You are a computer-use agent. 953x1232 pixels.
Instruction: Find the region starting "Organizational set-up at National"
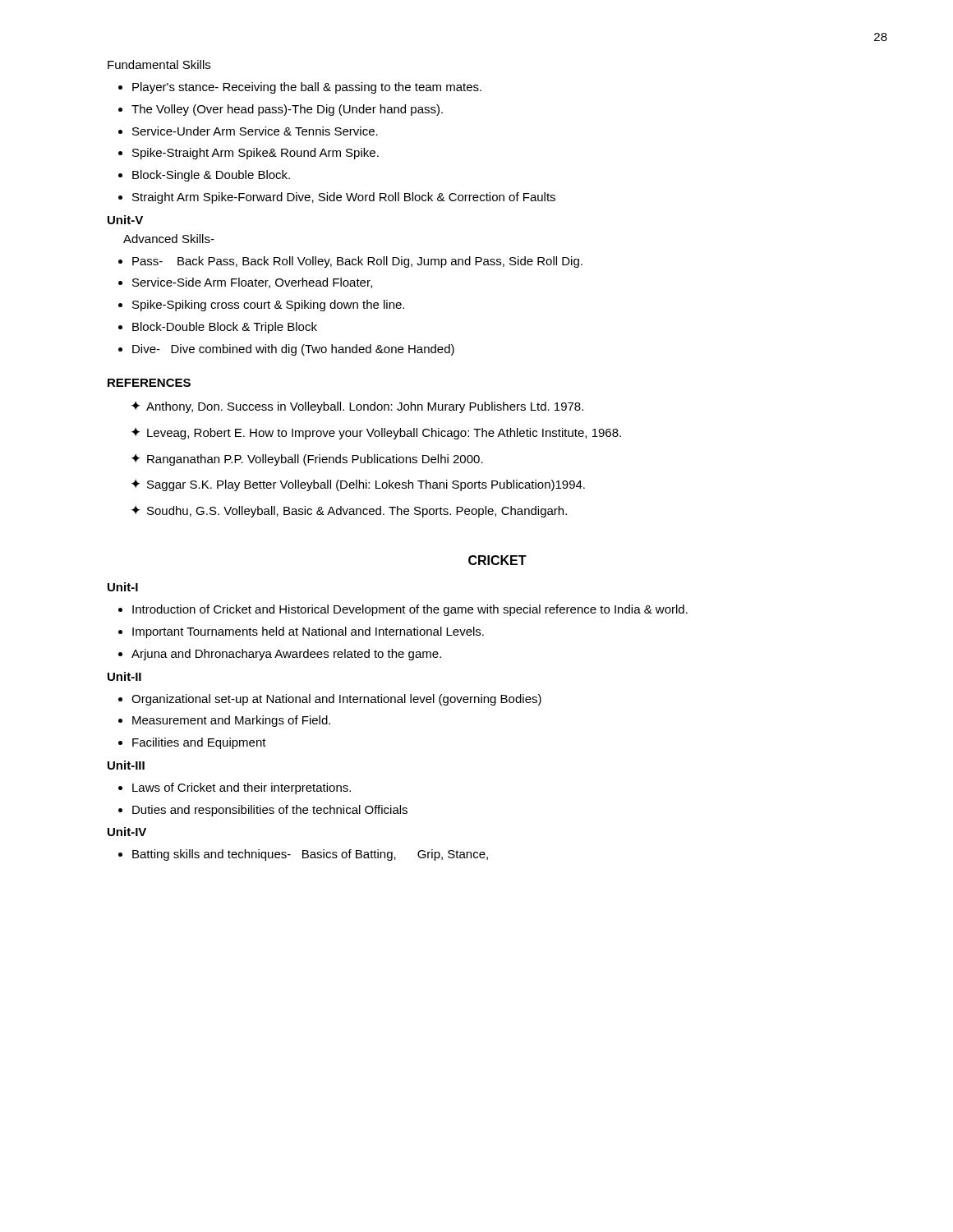pyautogui.click(x=337, y=698)
